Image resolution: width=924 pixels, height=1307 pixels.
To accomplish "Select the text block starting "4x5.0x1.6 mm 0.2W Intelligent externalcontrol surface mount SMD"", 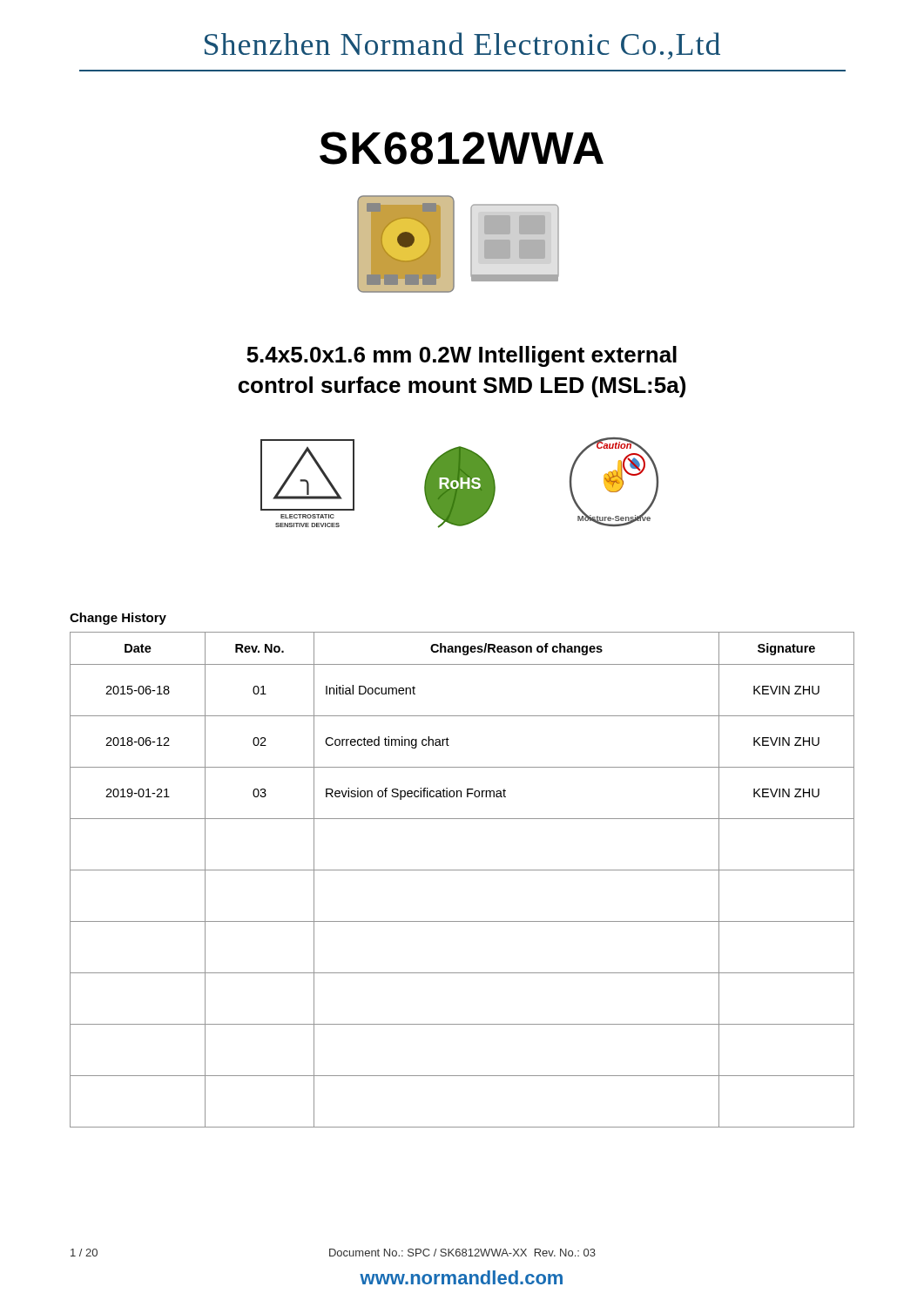I will 462,370.
